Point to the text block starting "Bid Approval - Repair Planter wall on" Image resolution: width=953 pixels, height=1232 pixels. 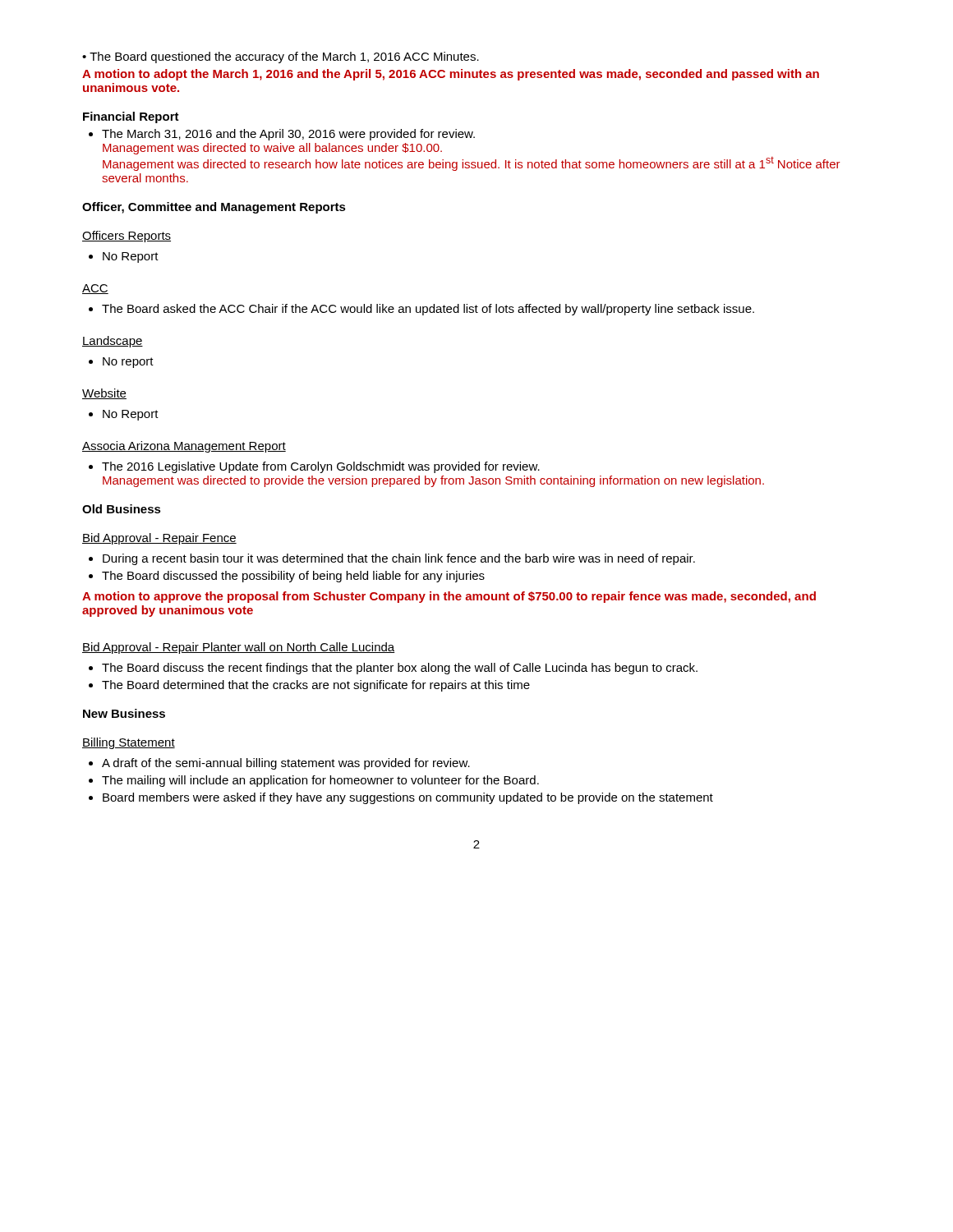pos(238,647)
